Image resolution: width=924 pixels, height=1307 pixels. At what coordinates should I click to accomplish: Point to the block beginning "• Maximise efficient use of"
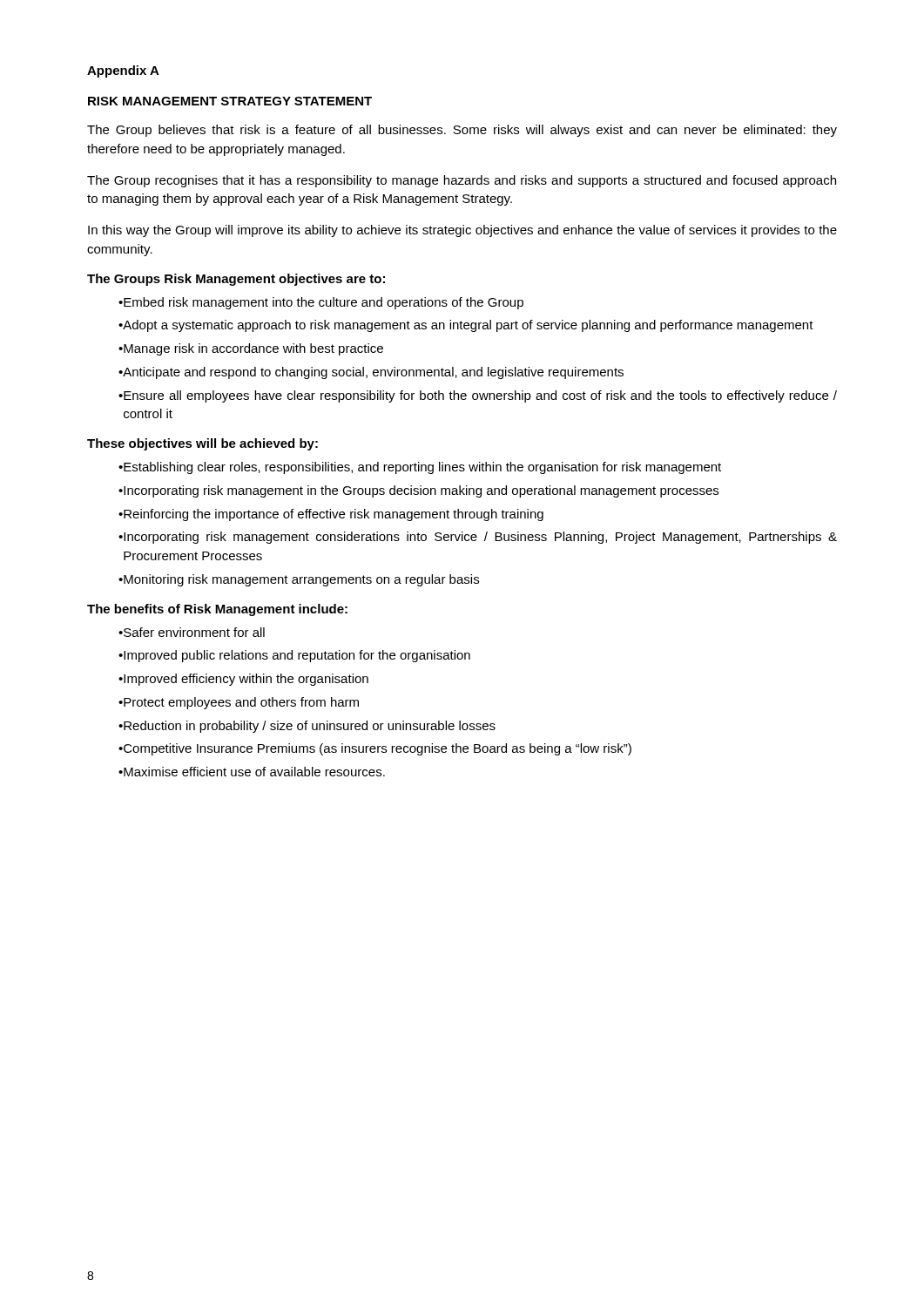click(x=252, y=772)
